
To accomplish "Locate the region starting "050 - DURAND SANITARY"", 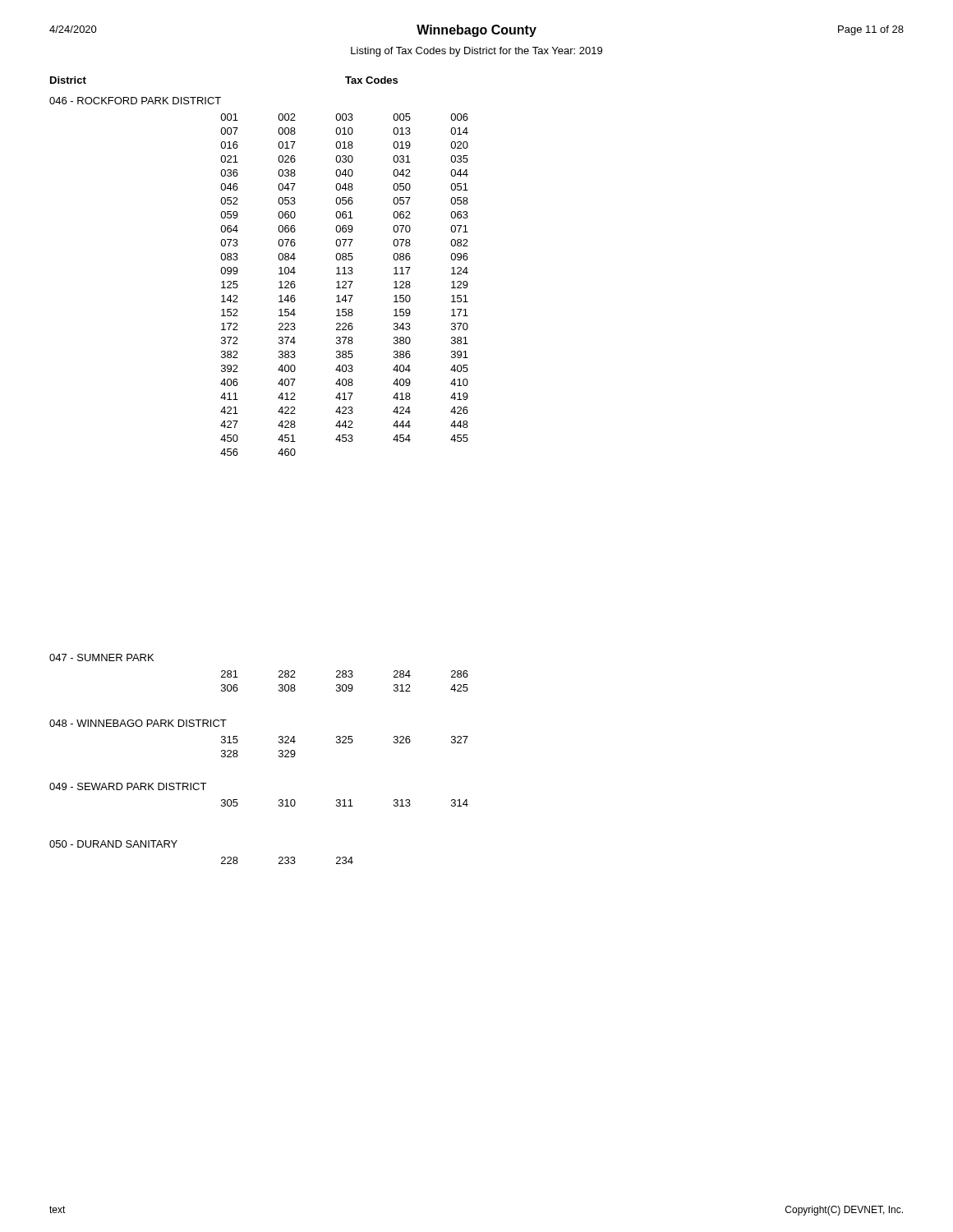I will tap(113, 844).
